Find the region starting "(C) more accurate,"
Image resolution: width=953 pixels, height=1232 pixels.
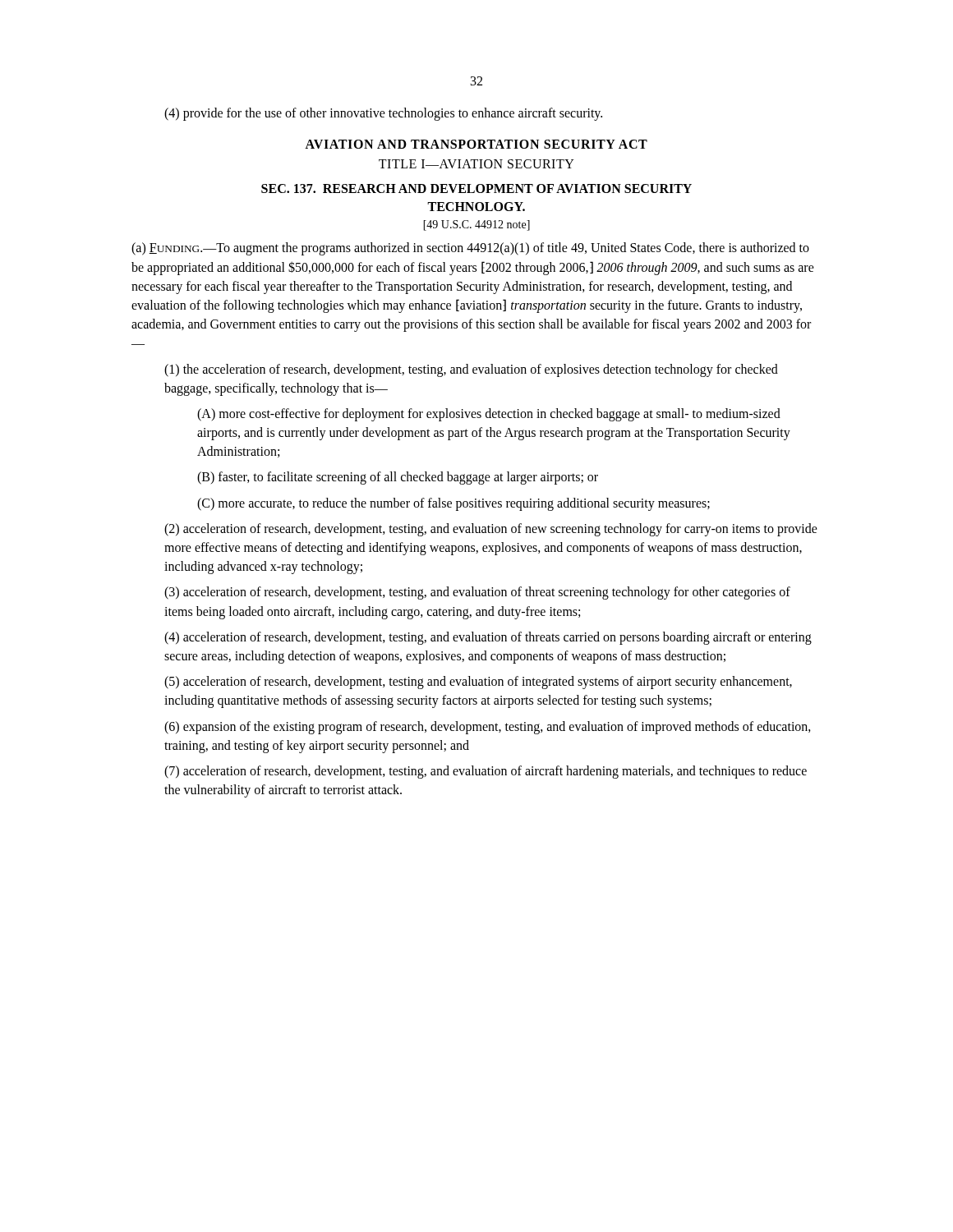tap(509, 503)
